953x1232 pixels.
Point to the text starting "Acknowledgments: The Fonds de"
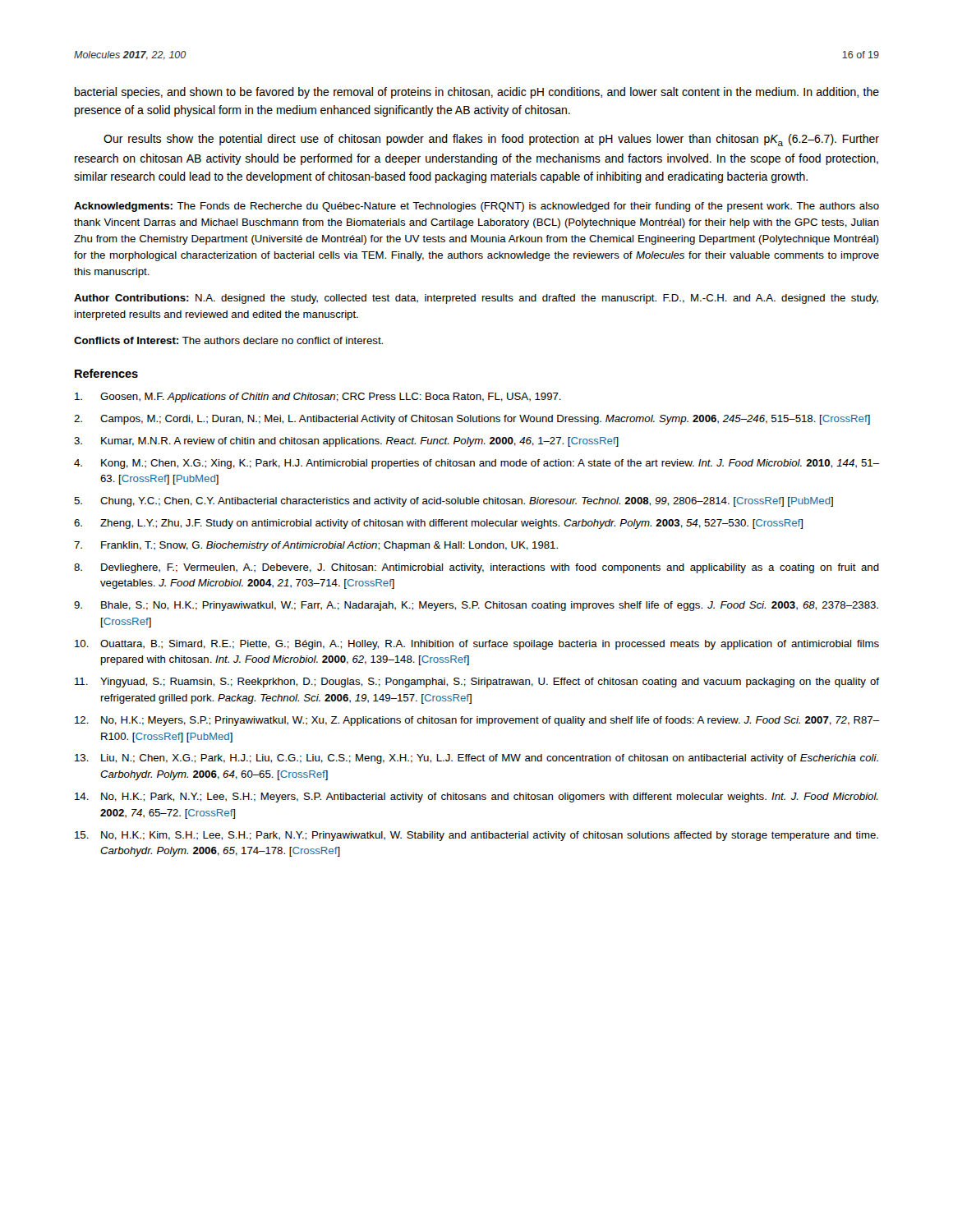[476, 238]
